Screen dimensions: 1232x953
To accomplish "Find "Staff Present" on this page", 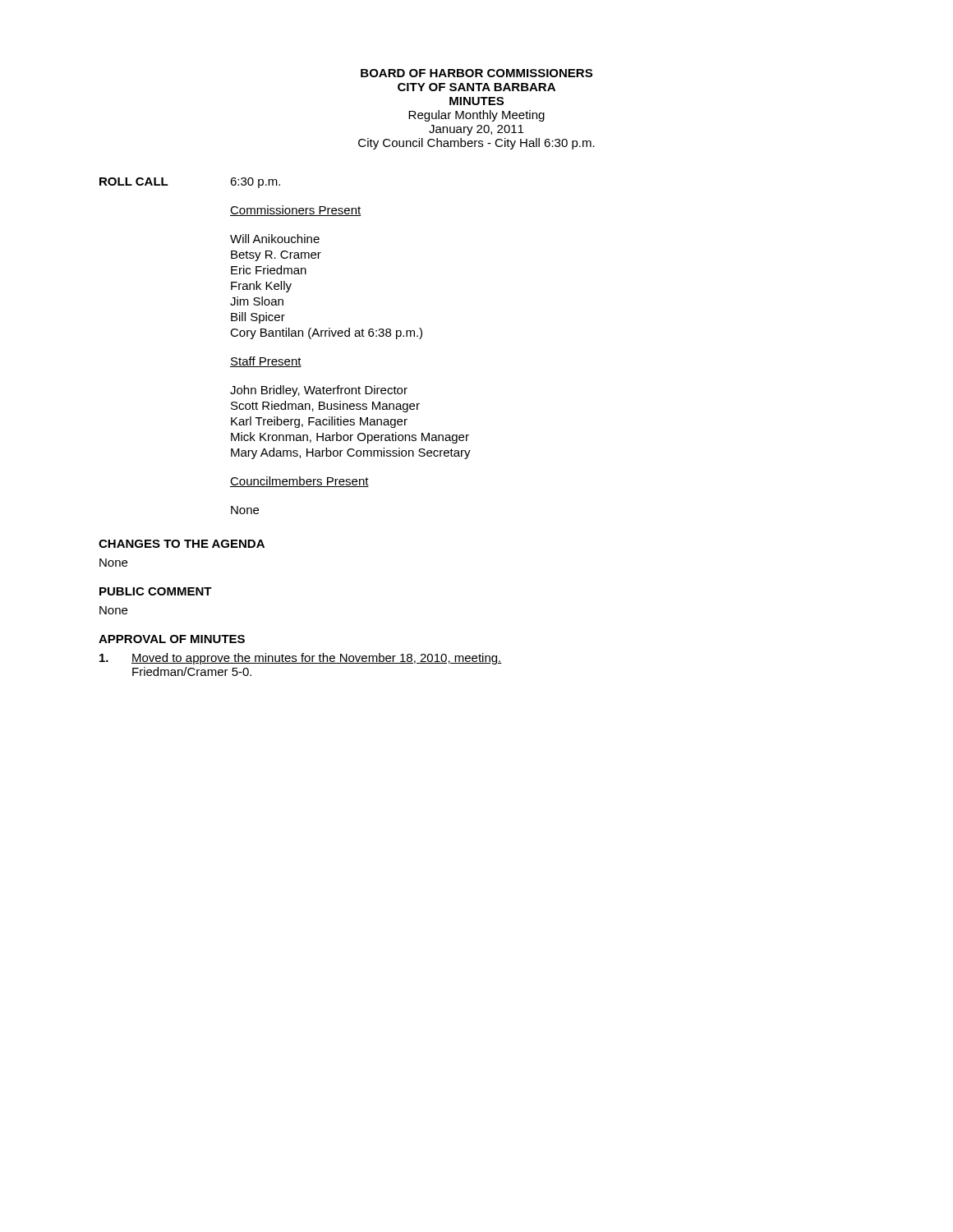I will coord(266,361).
